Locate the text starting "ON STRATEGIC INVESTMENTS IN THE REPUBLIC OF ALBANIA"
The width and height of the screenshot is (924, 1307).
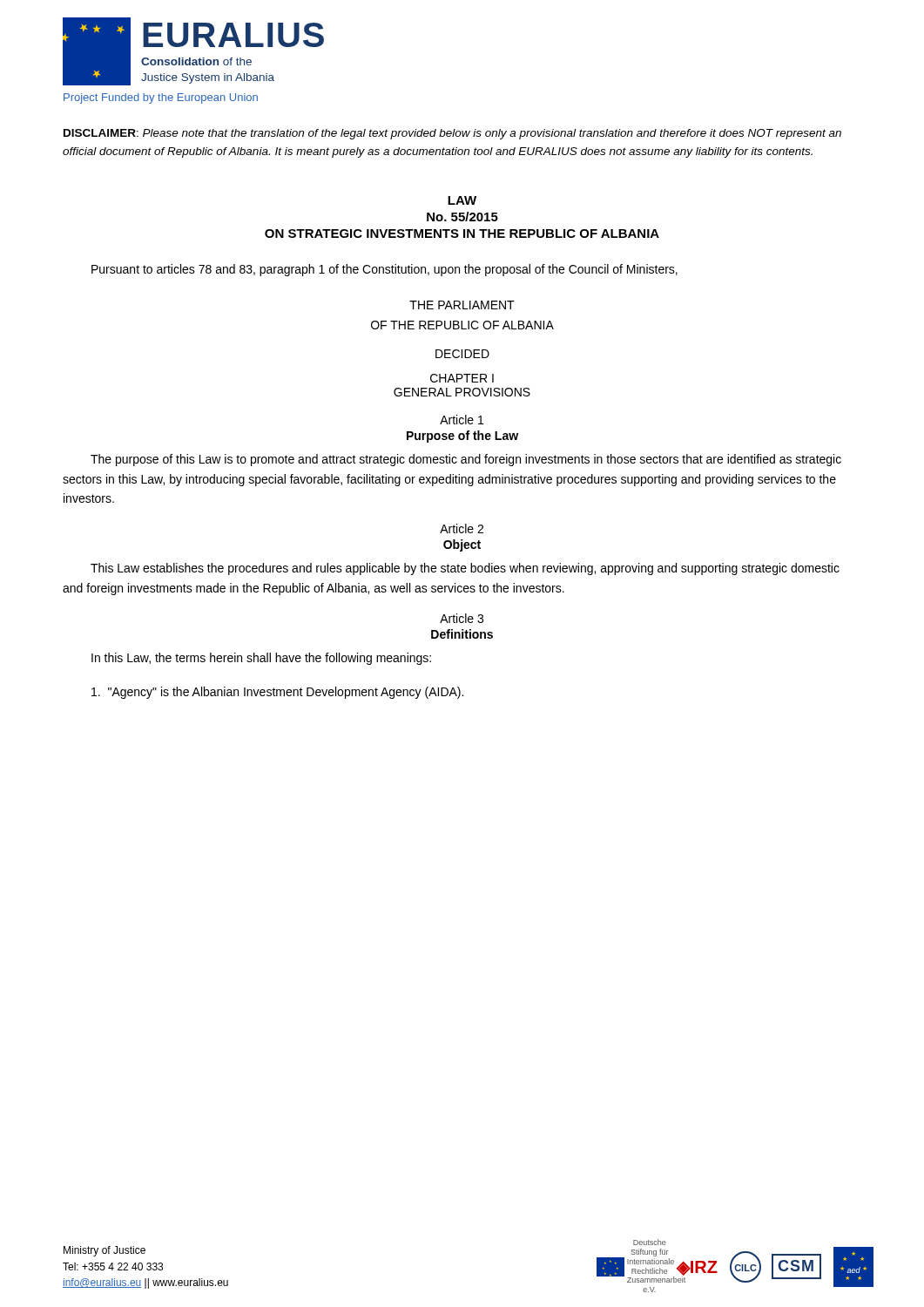pyautogui.click(x=462, y=233)
